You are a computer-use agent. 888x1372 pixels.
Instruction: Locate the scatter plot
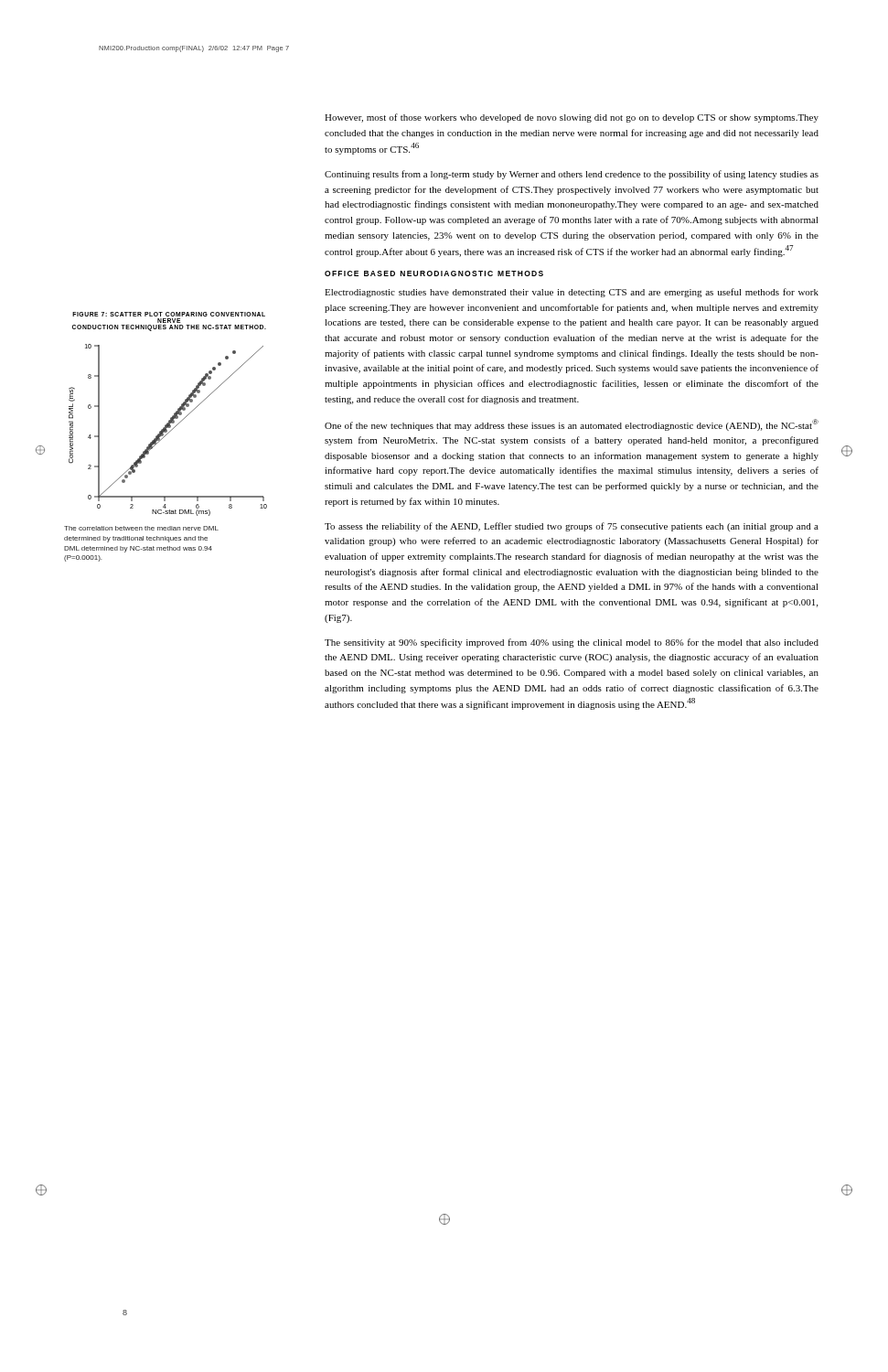click(x=166, y=425)
